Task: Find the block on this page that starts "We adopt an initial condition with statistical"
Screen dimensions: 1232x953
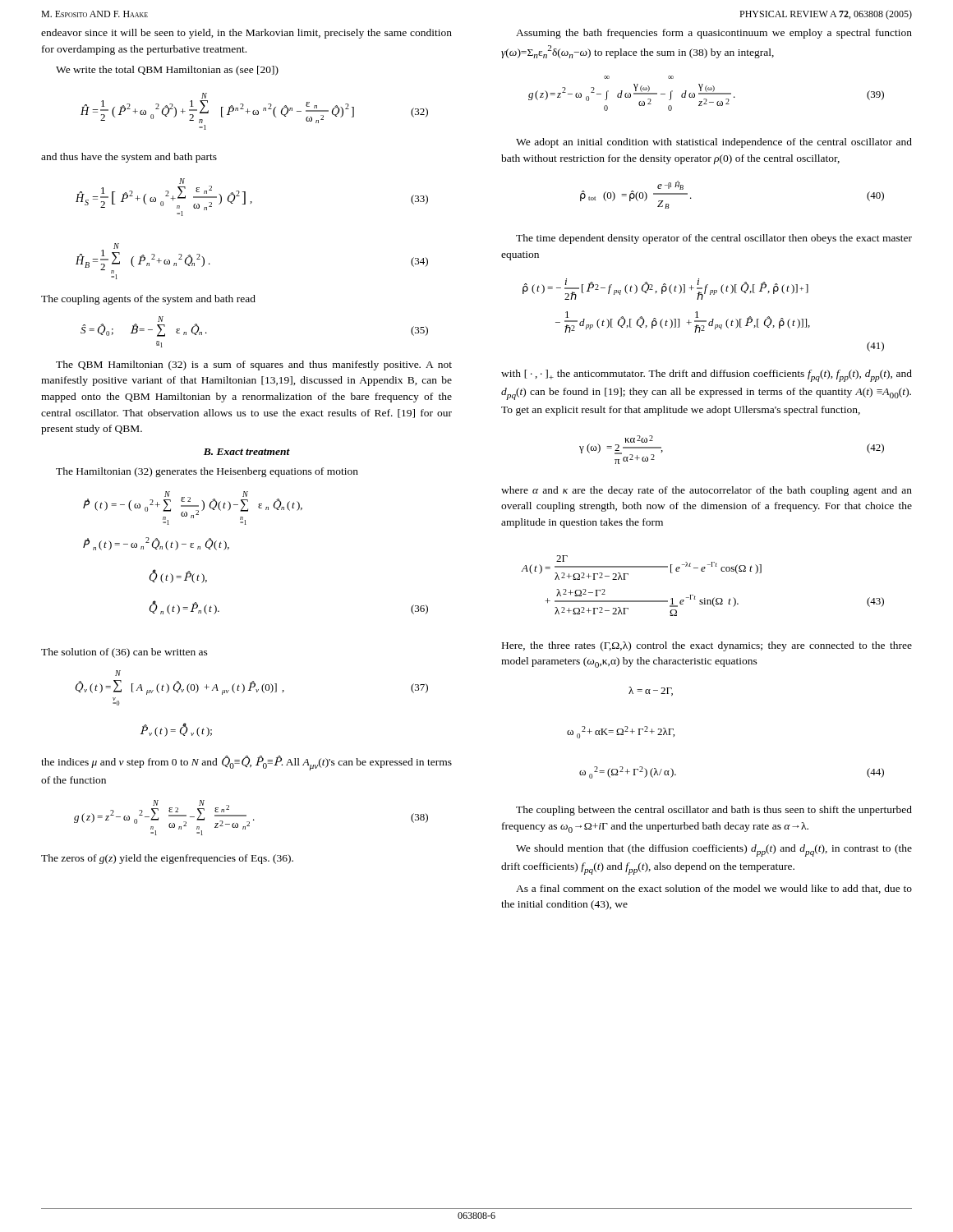Action: (707, 150)
